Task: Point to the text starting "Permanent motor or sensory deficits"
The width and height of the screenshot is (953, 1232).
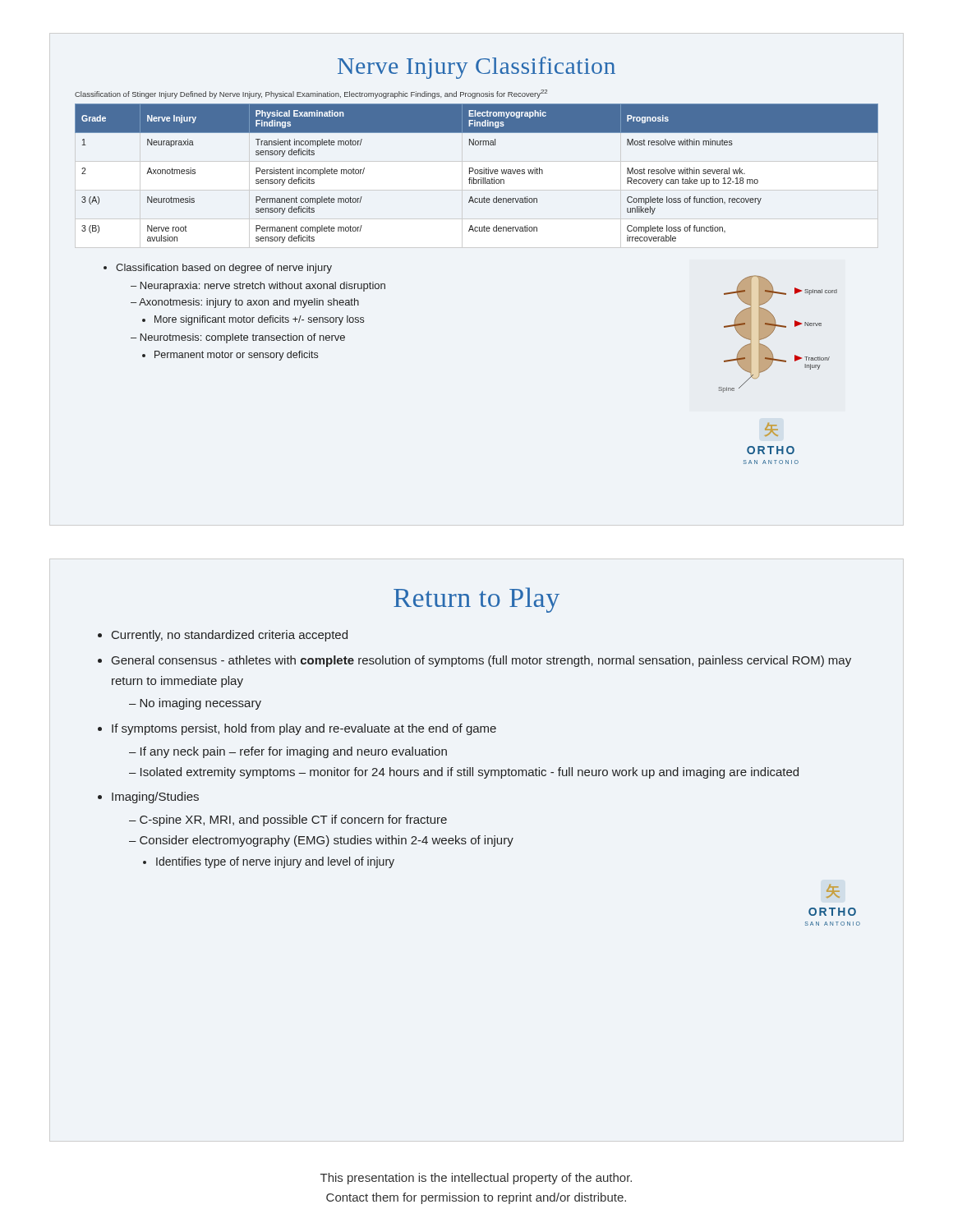Action: pos(236,355)
